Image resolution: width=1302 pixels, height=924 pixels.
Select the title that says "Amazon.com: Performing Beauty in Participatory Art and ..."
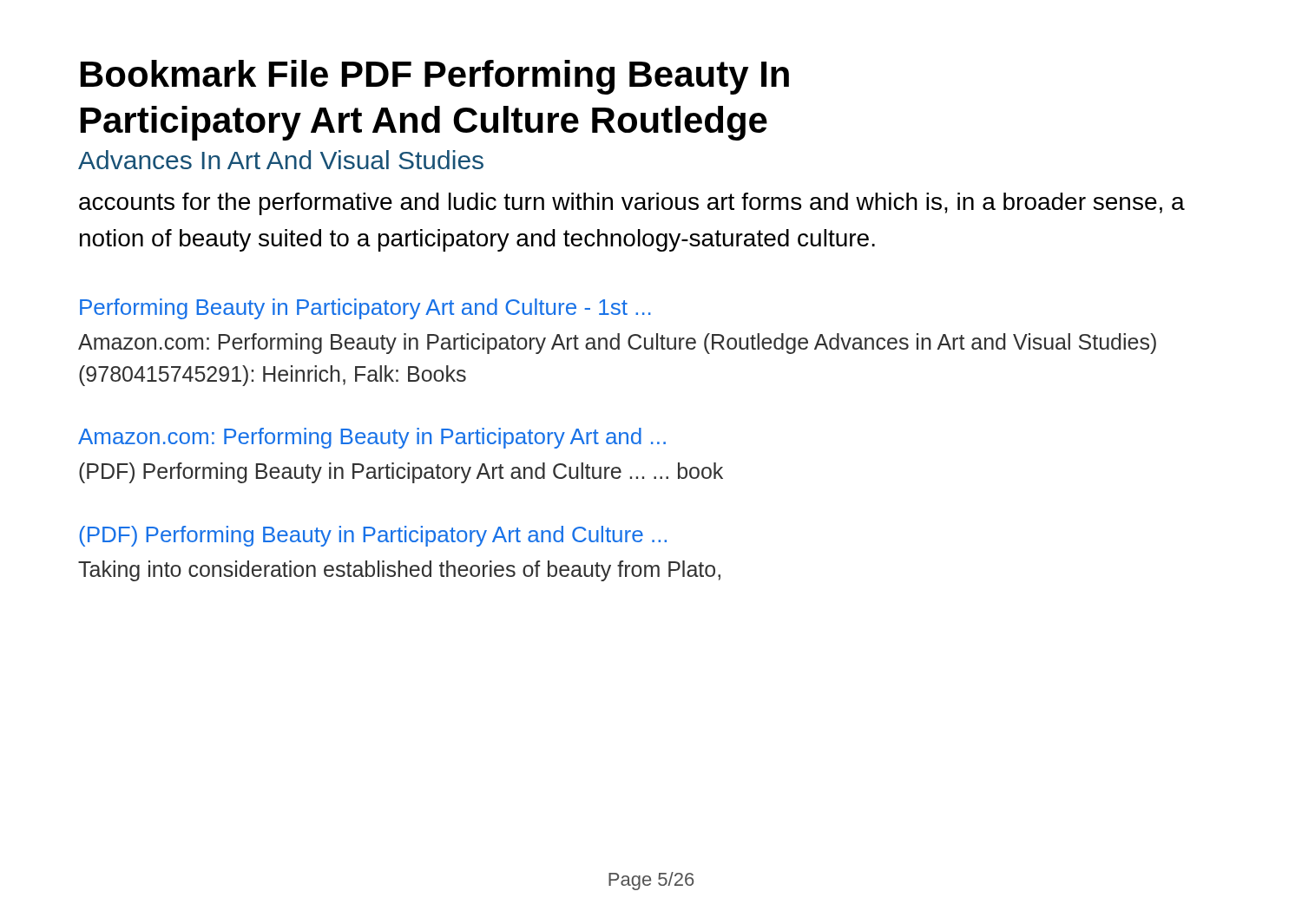tap(651, 454)
